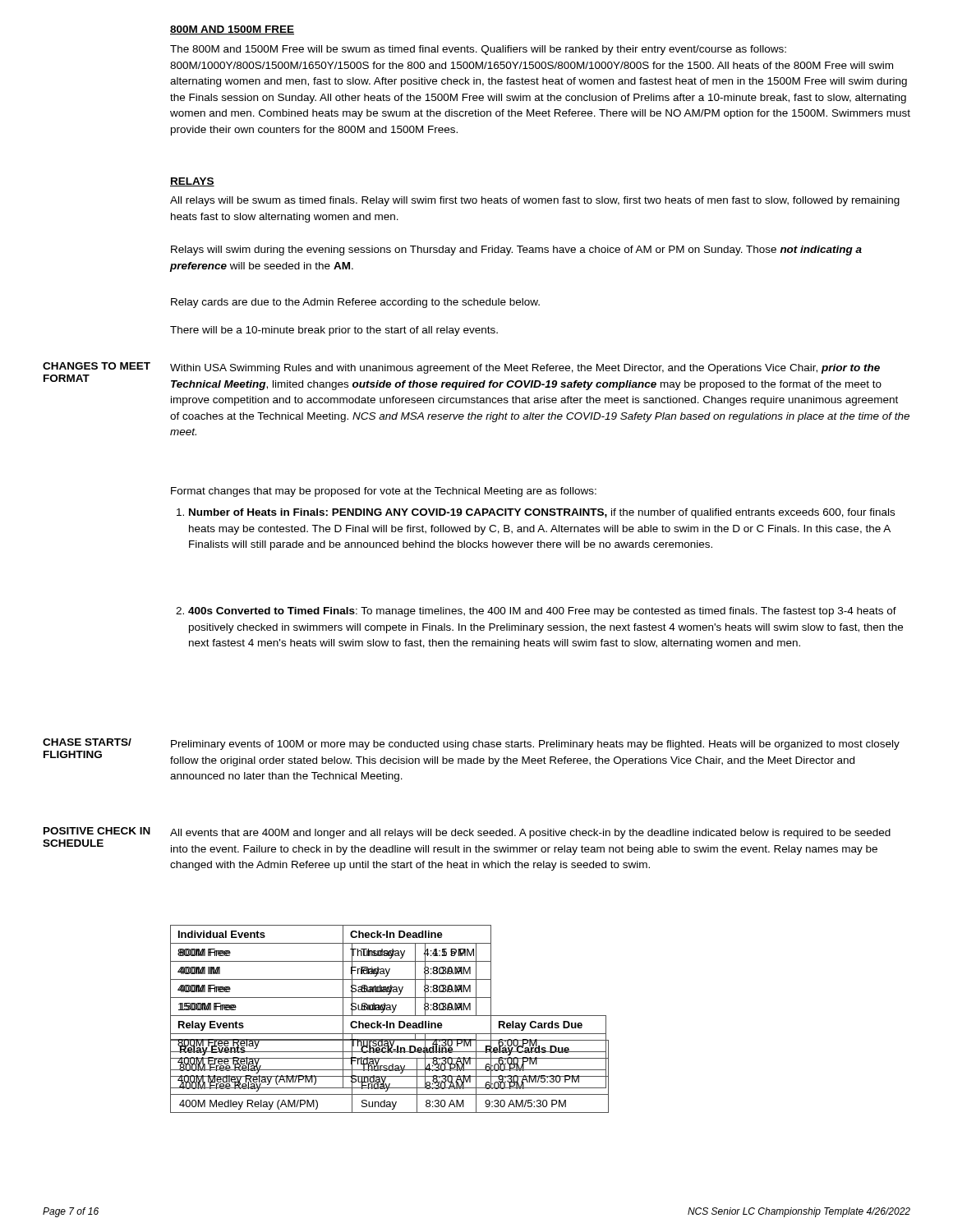The height and width of the screenshot is (1232, 953).
Task: Find the text block containing "Relay cards are due"
Action: pyautogui.click(x=540, y=302)
